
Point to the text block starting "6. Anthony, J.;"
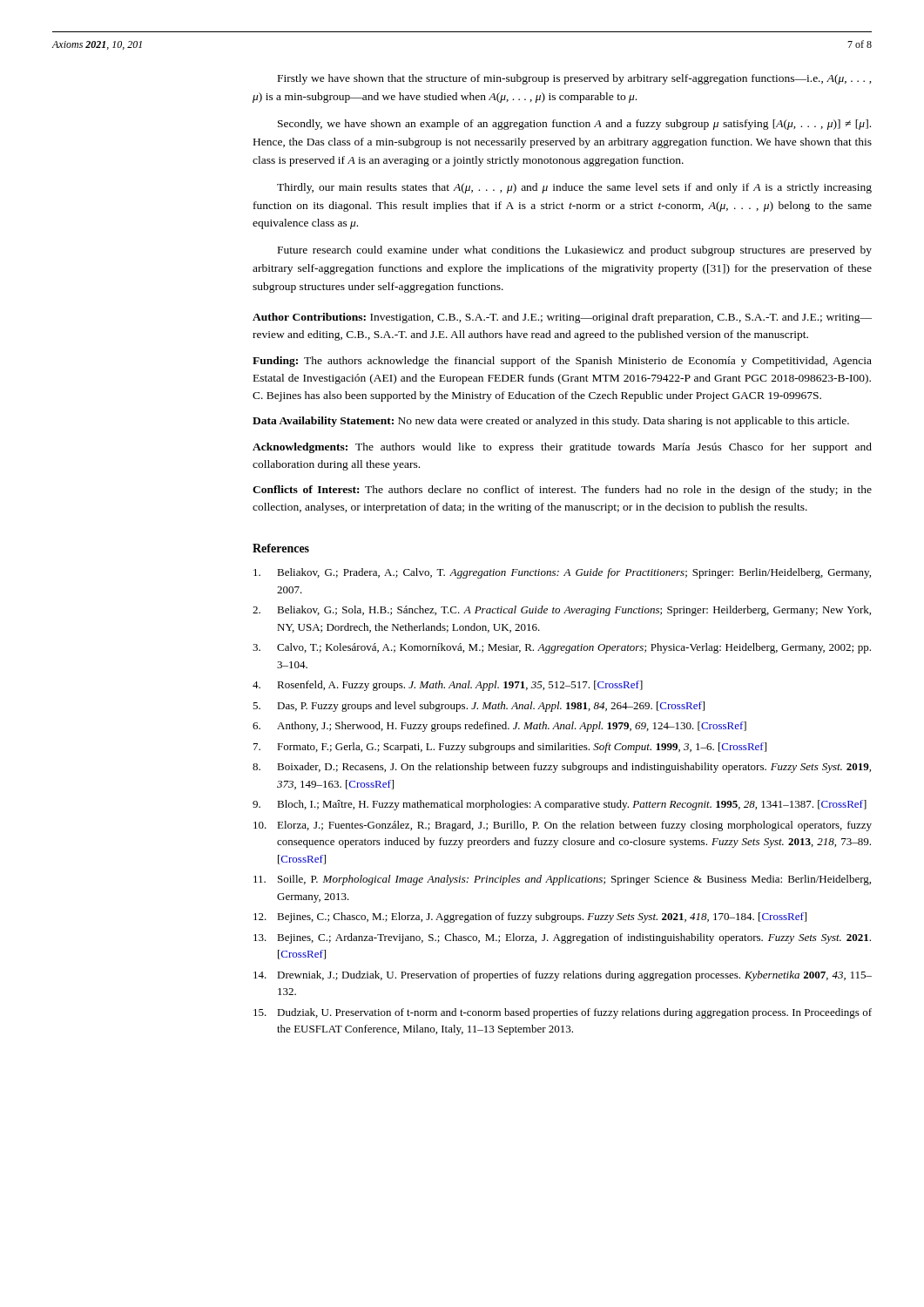[x=562, y=726]
